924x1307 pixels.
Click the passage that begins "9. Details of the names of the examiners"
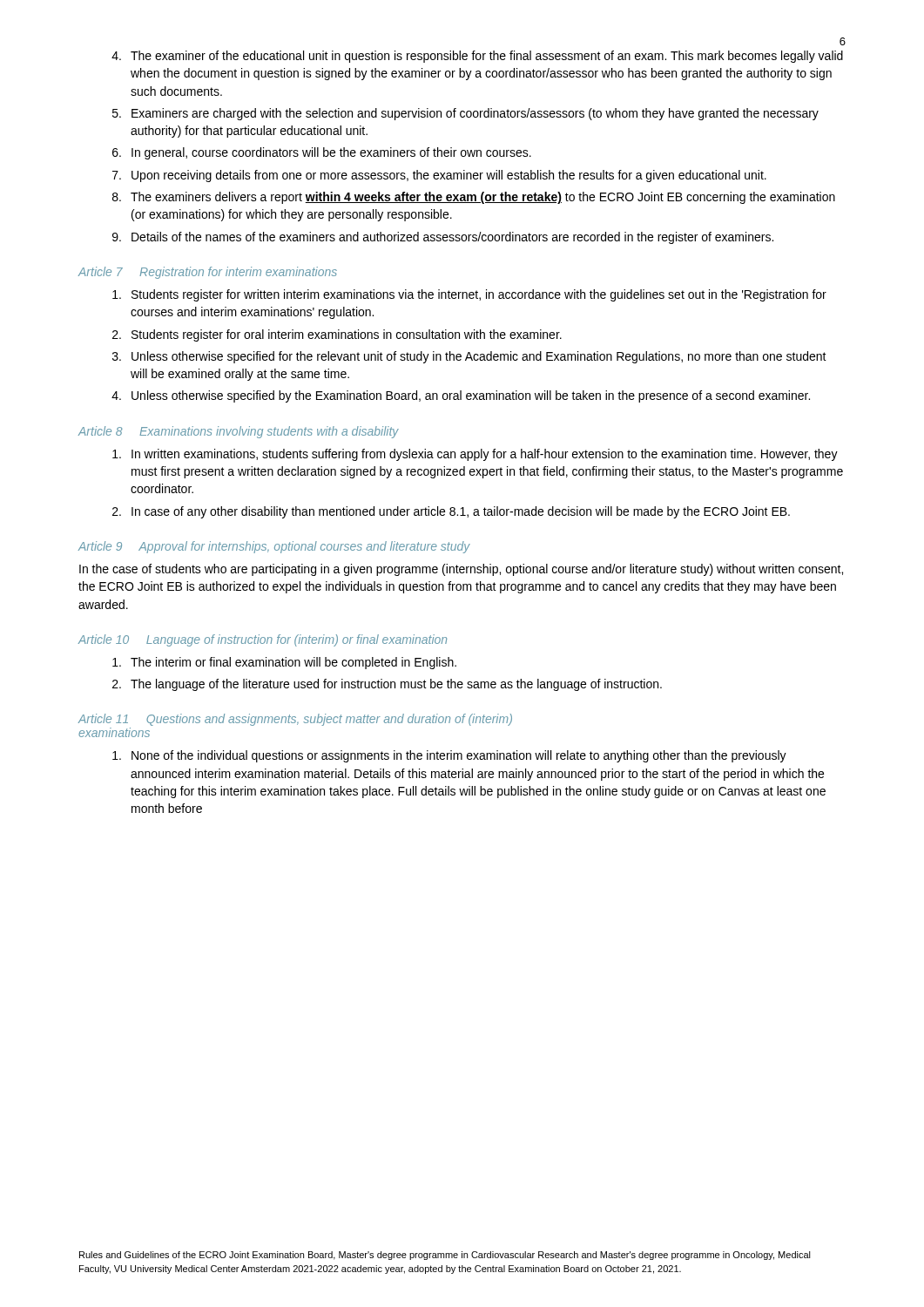coord(476,237)
